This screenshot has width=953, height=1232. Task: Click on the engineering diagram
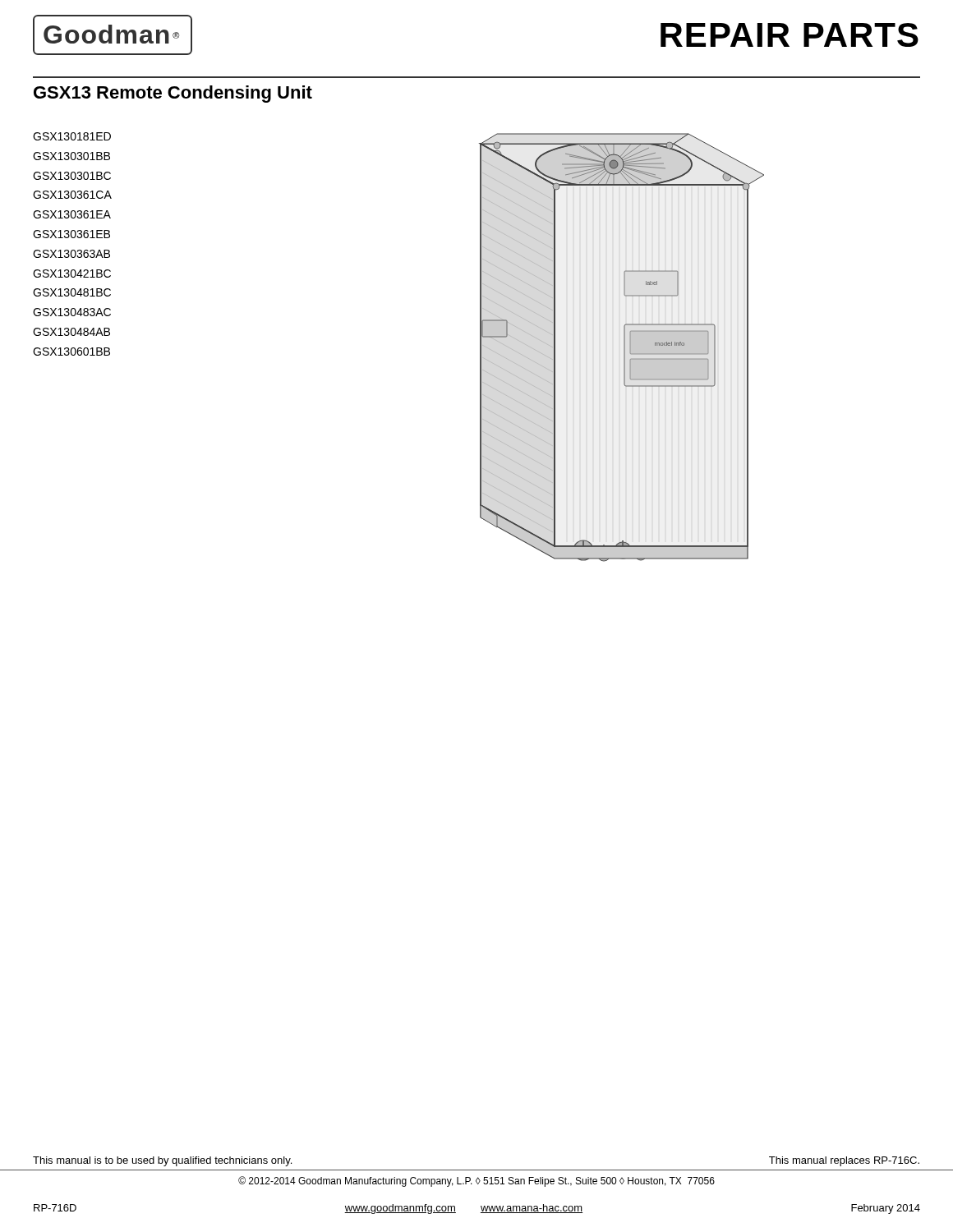click(567, 361)
